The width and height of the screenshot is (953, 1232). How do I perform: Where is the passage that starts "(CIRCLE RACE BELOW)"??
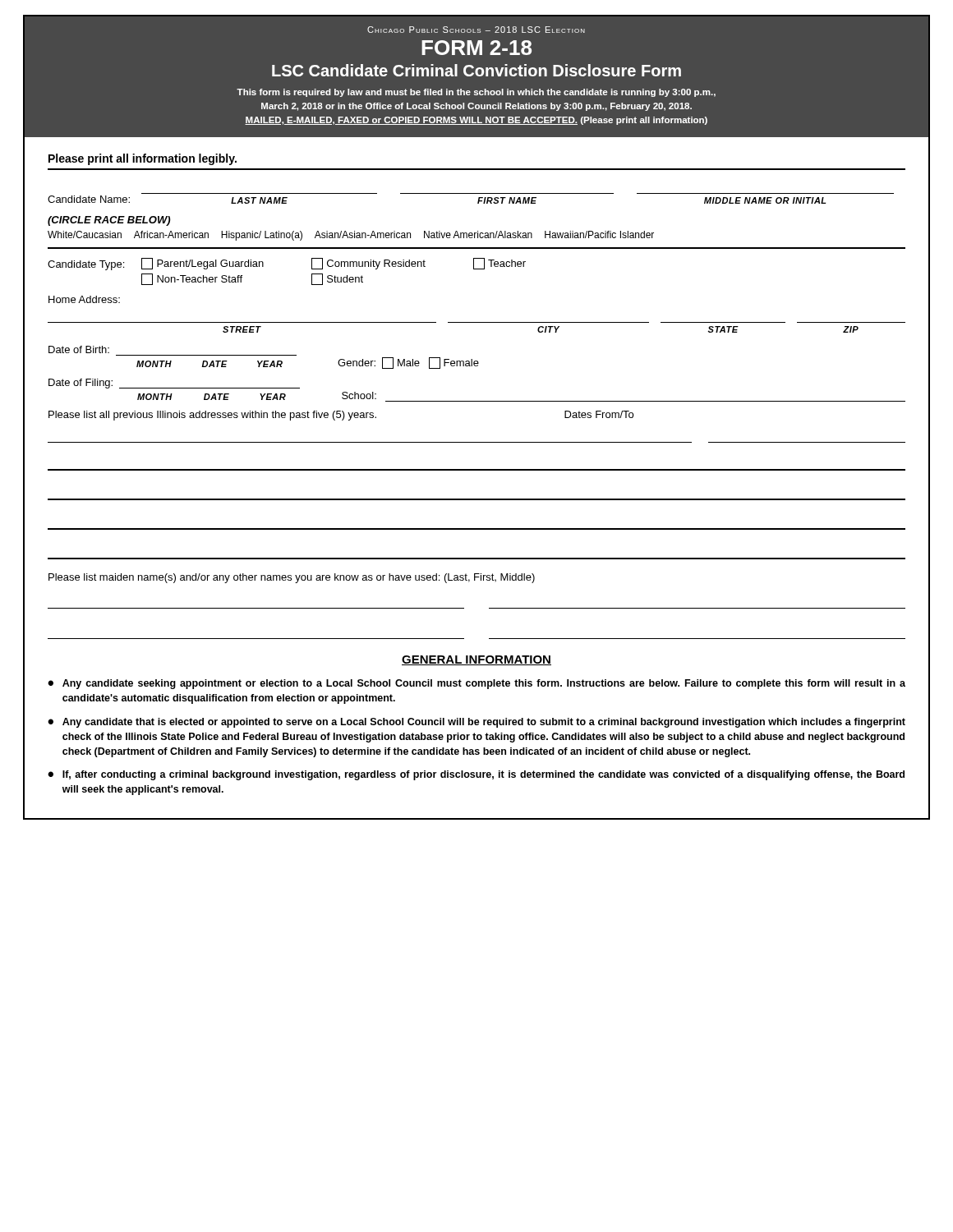point(476,227)
